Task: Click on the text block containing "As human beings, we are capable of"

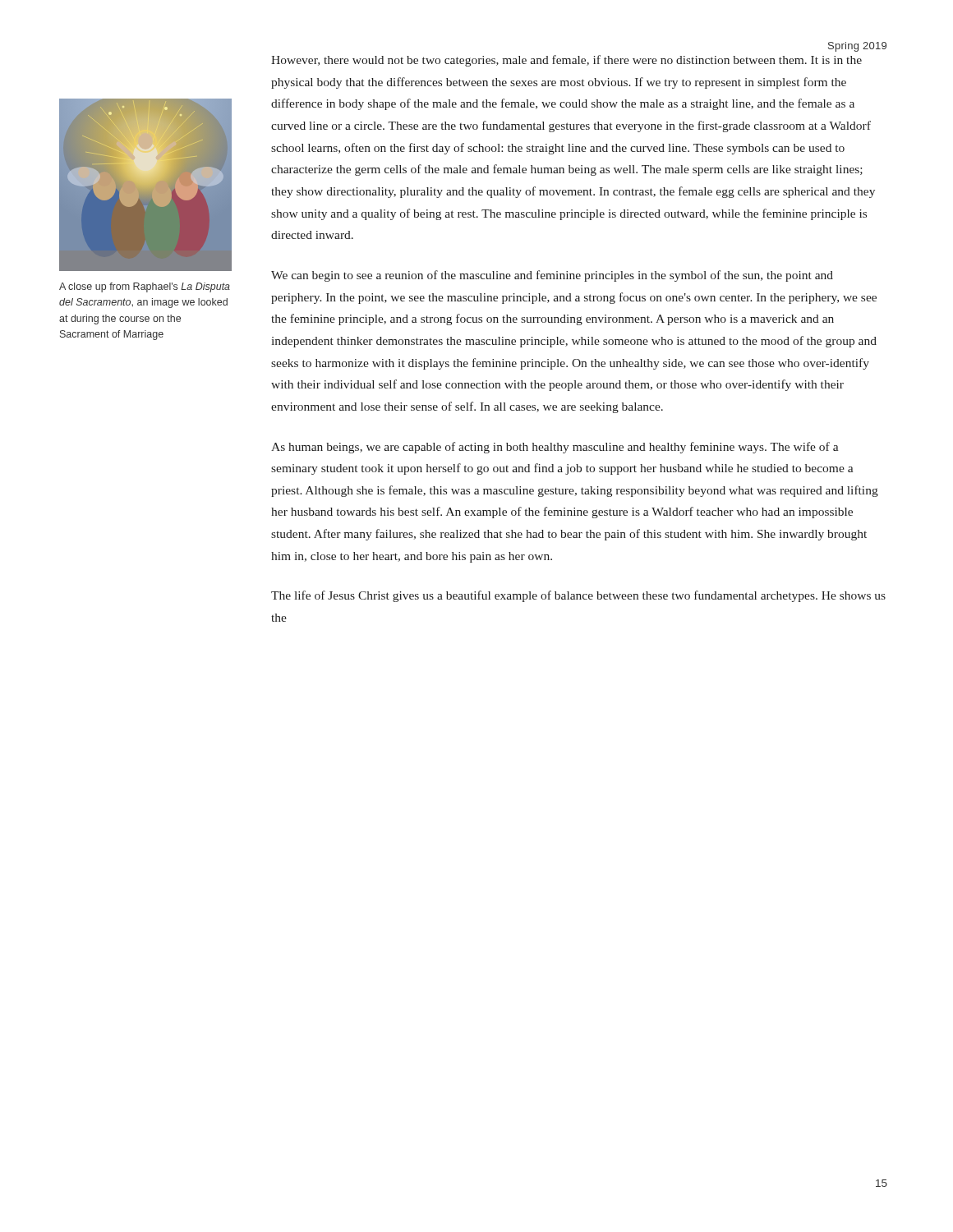Action: pyautogui.click(x=575, y=501)
